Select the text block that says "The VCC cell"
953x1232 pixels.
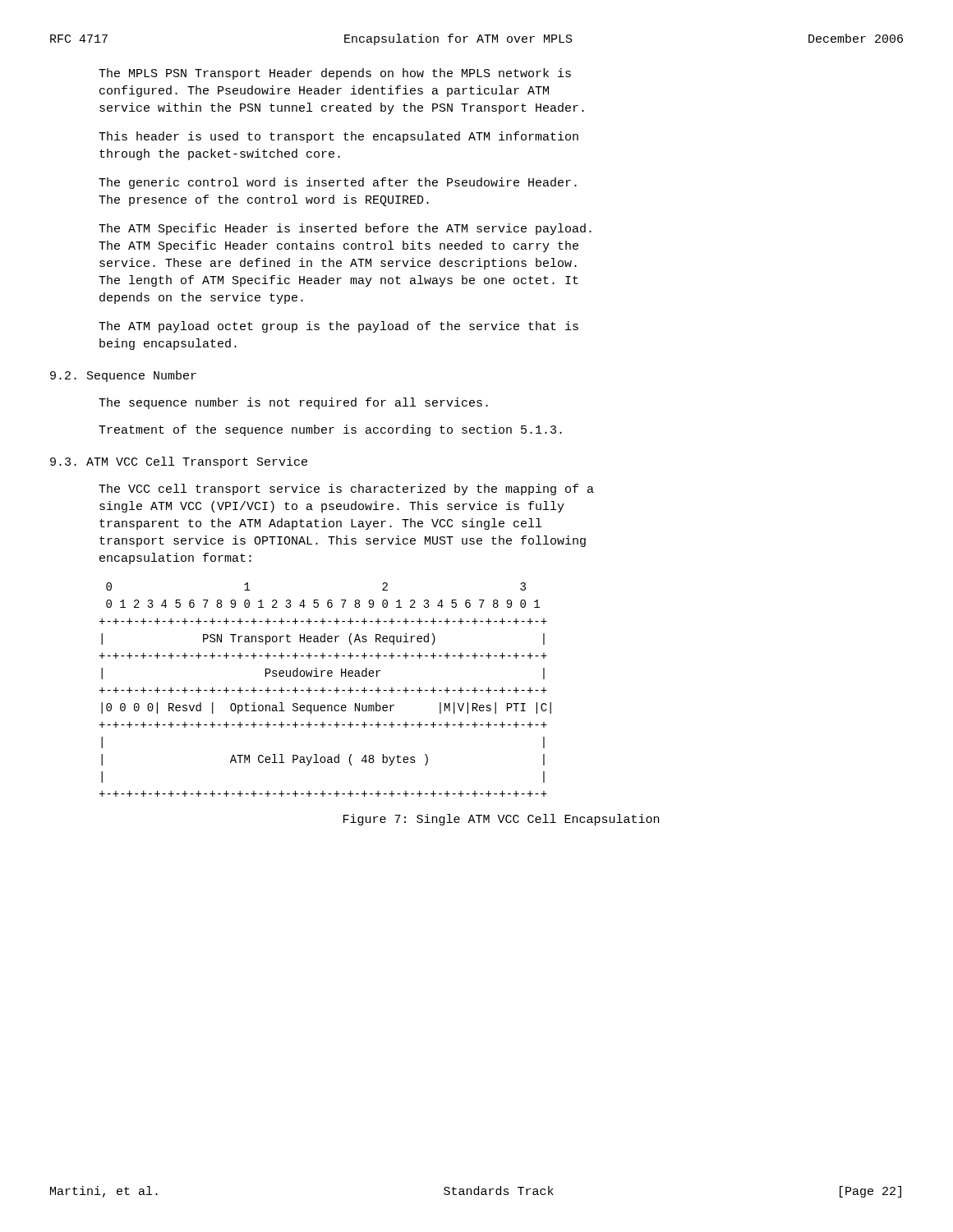346,524
